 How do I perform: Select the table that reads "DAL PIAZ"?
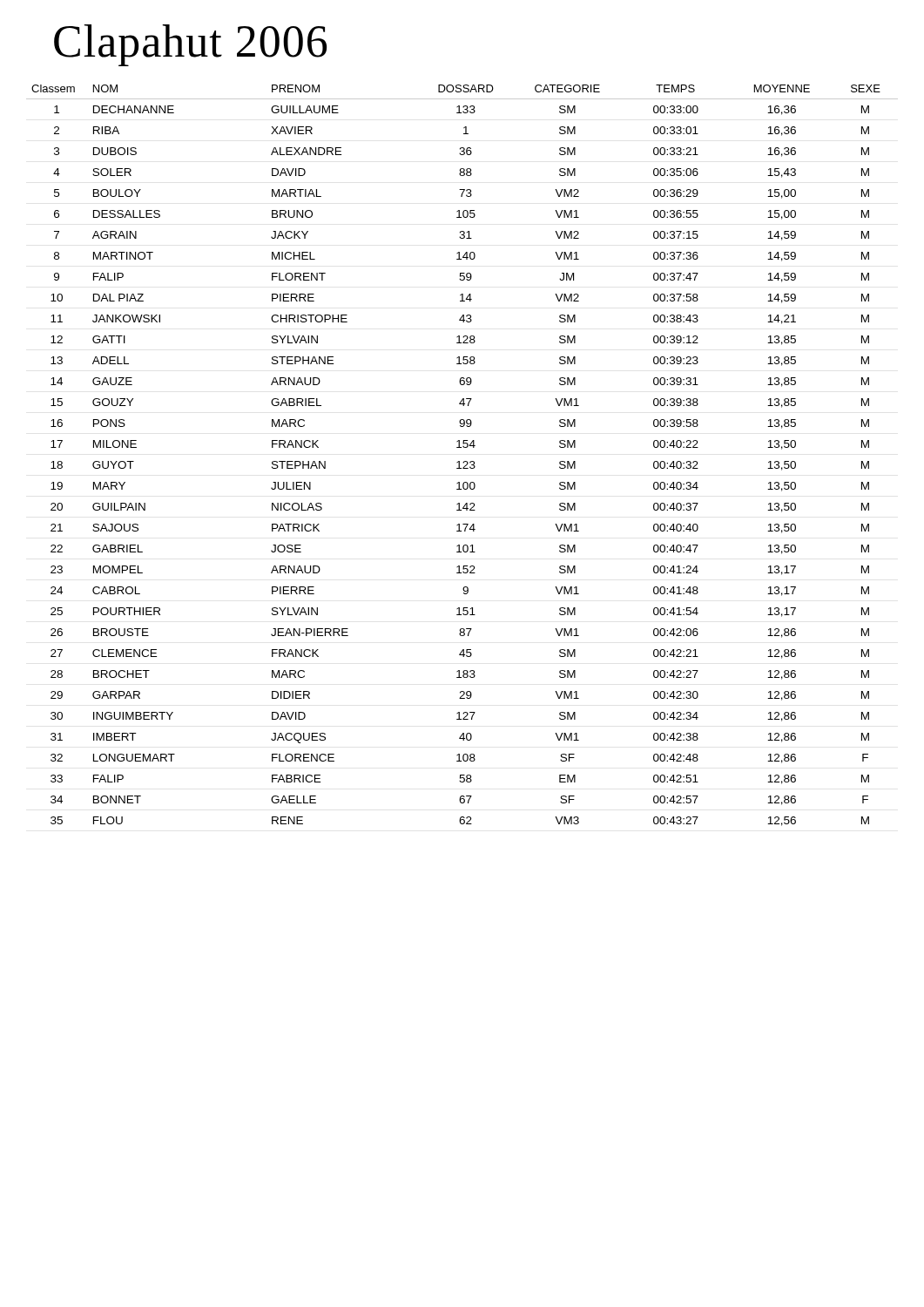coord(462,455)
